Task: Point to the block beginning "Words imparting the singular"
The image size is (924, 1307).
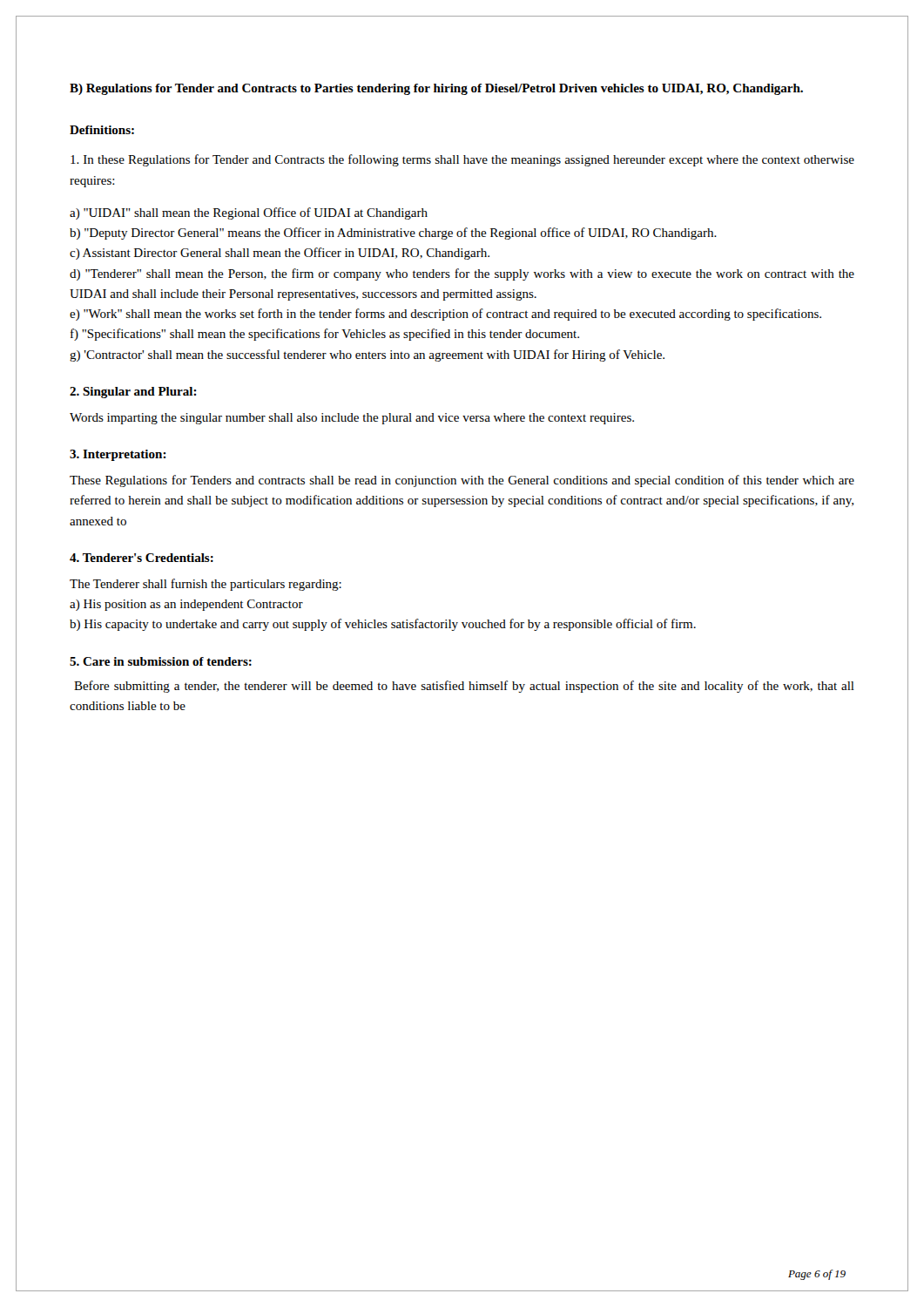Action: point(352,417)
